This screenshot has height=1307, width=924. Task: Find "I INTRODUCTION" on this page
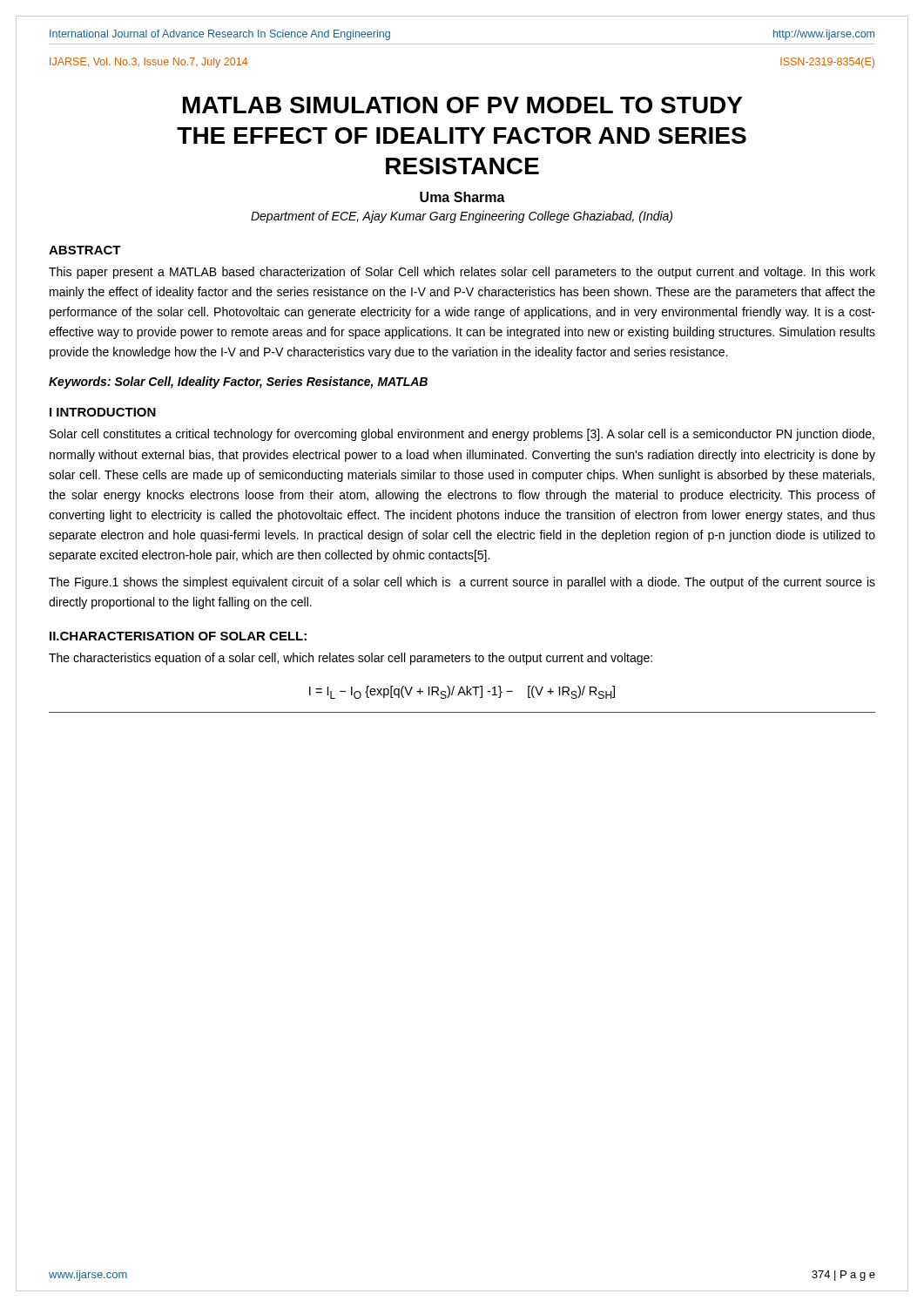pyautogui.click(x=102, y=412)
